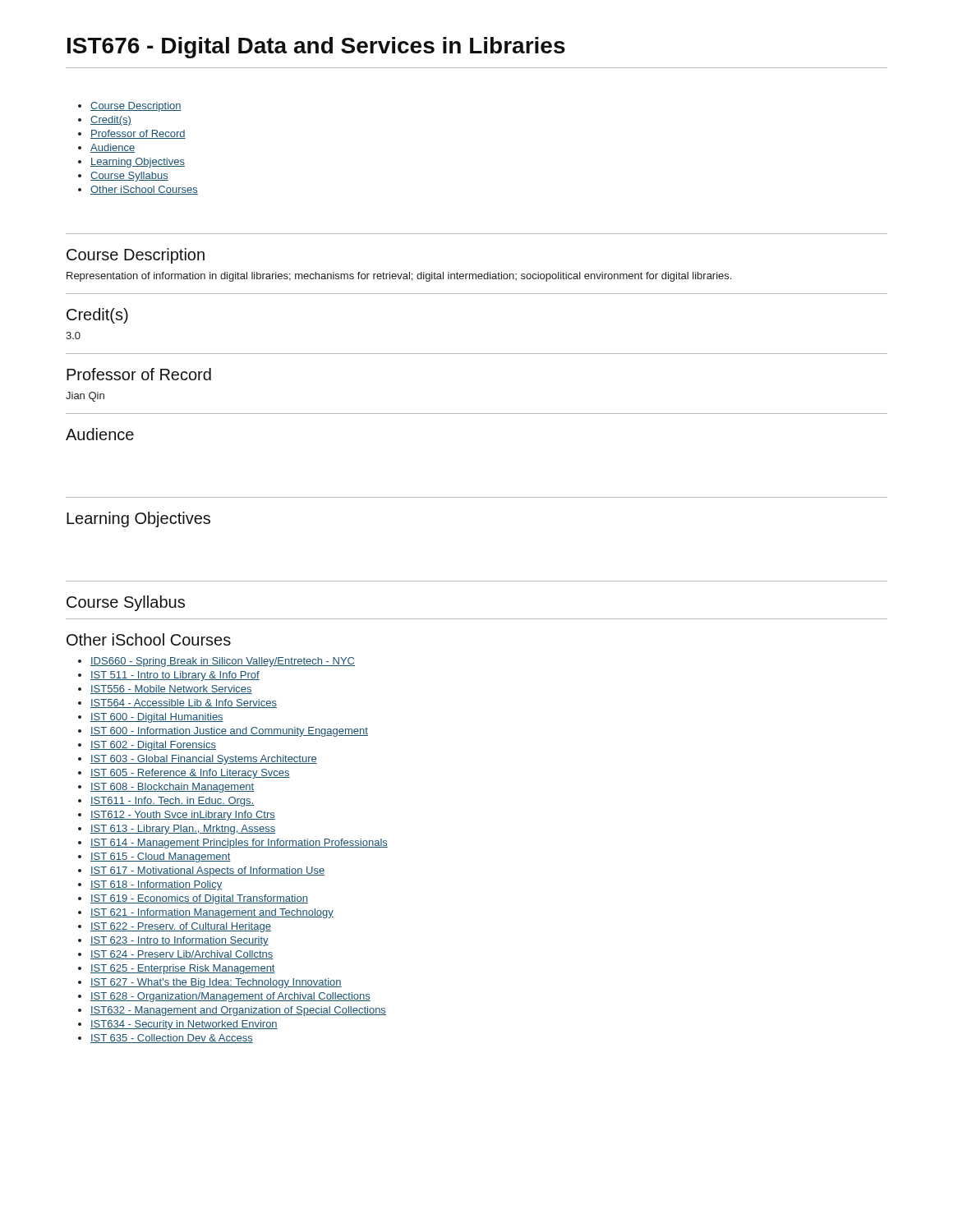Click the passage that begins "IST 618 -"
This screenshot has width=953, height=1232.
(x=156, y=885)
